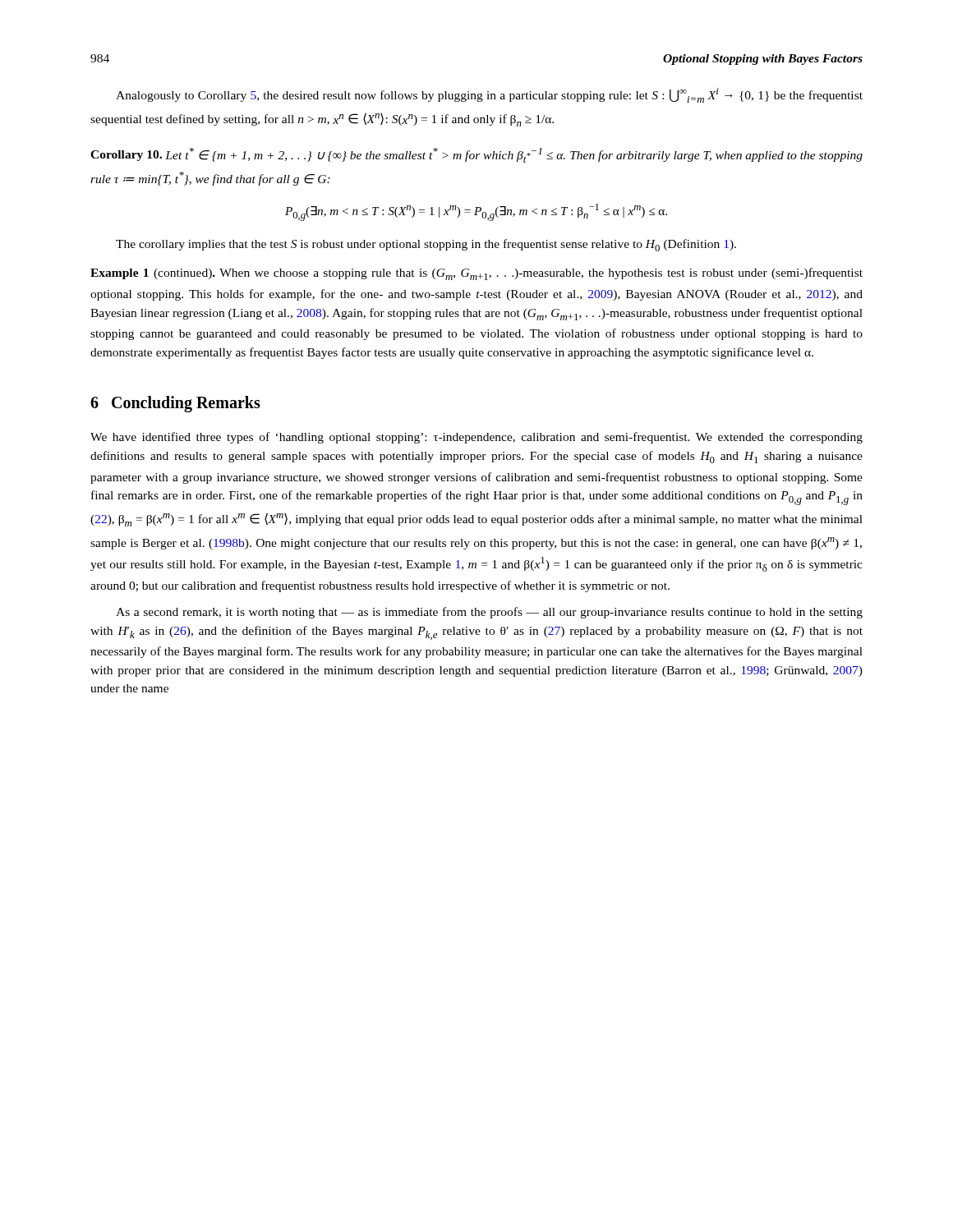953x1232 pixels.
Task: Find the block on this page that starts "The corollary implies that"
Action: (426, 245)
